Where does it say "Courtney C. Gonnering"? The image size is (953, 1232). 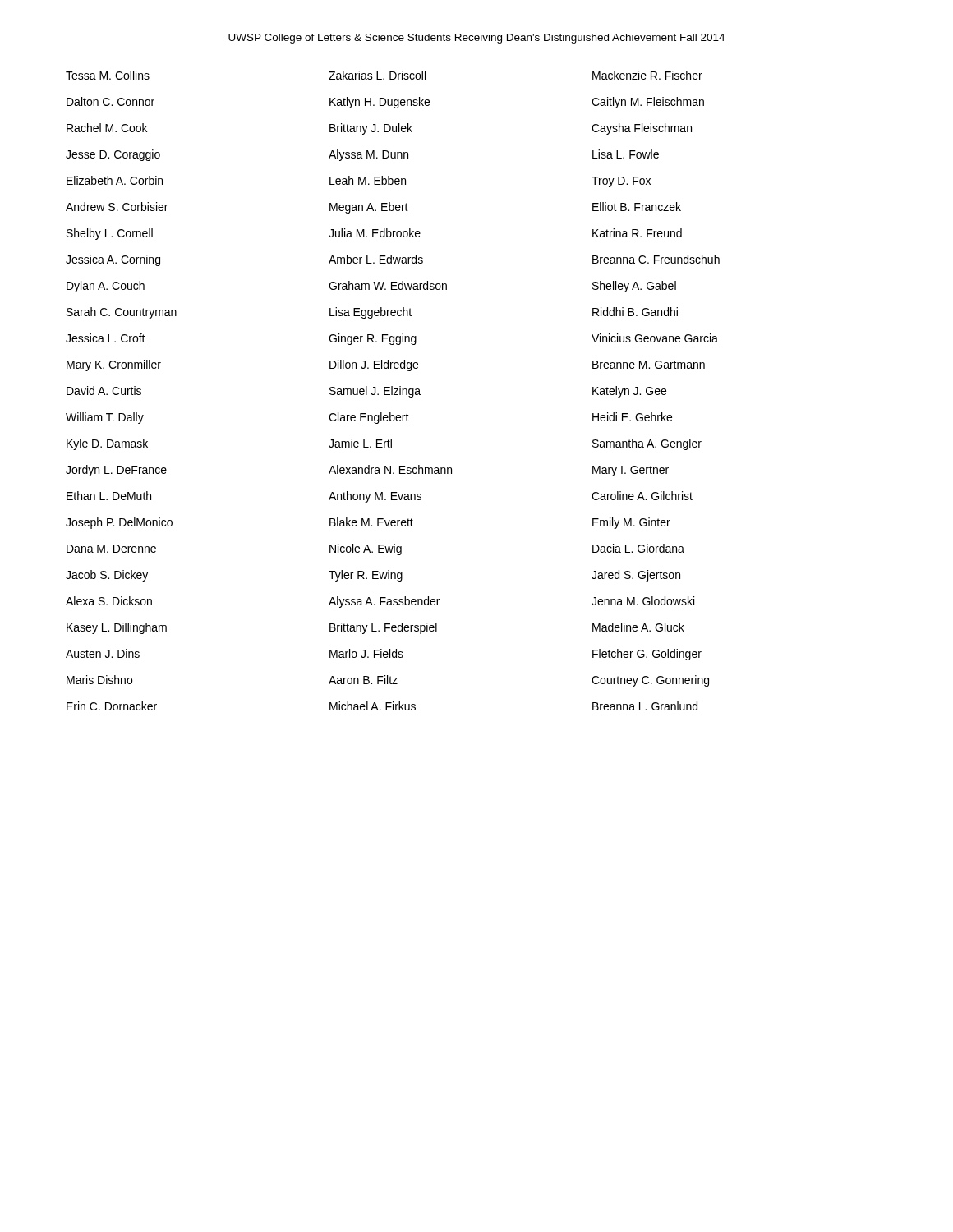651,680
